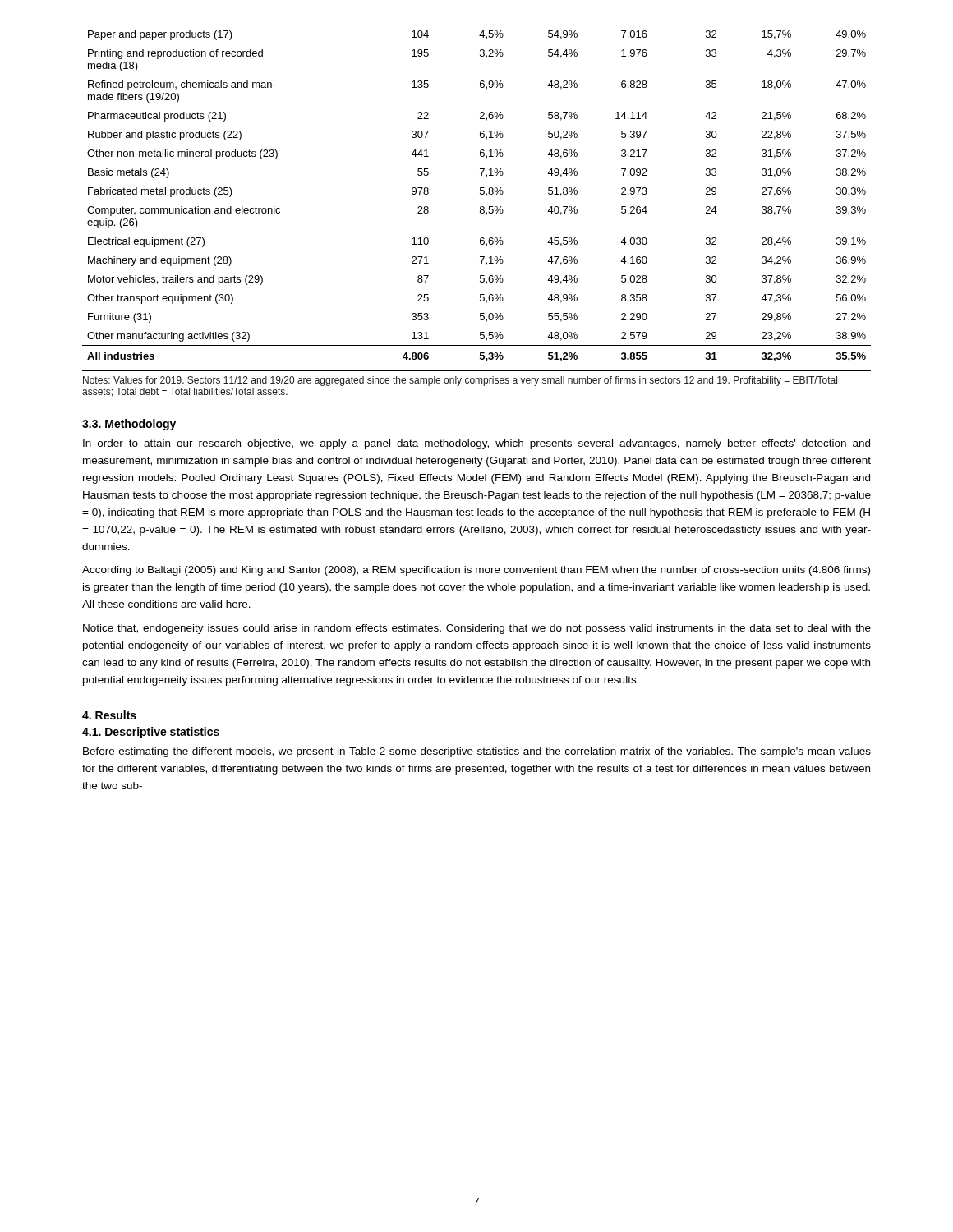Point to the block starting "In order to attain our"
Image resolution: width=953 pixels, height=1232 pixels.
click(476, 495)
